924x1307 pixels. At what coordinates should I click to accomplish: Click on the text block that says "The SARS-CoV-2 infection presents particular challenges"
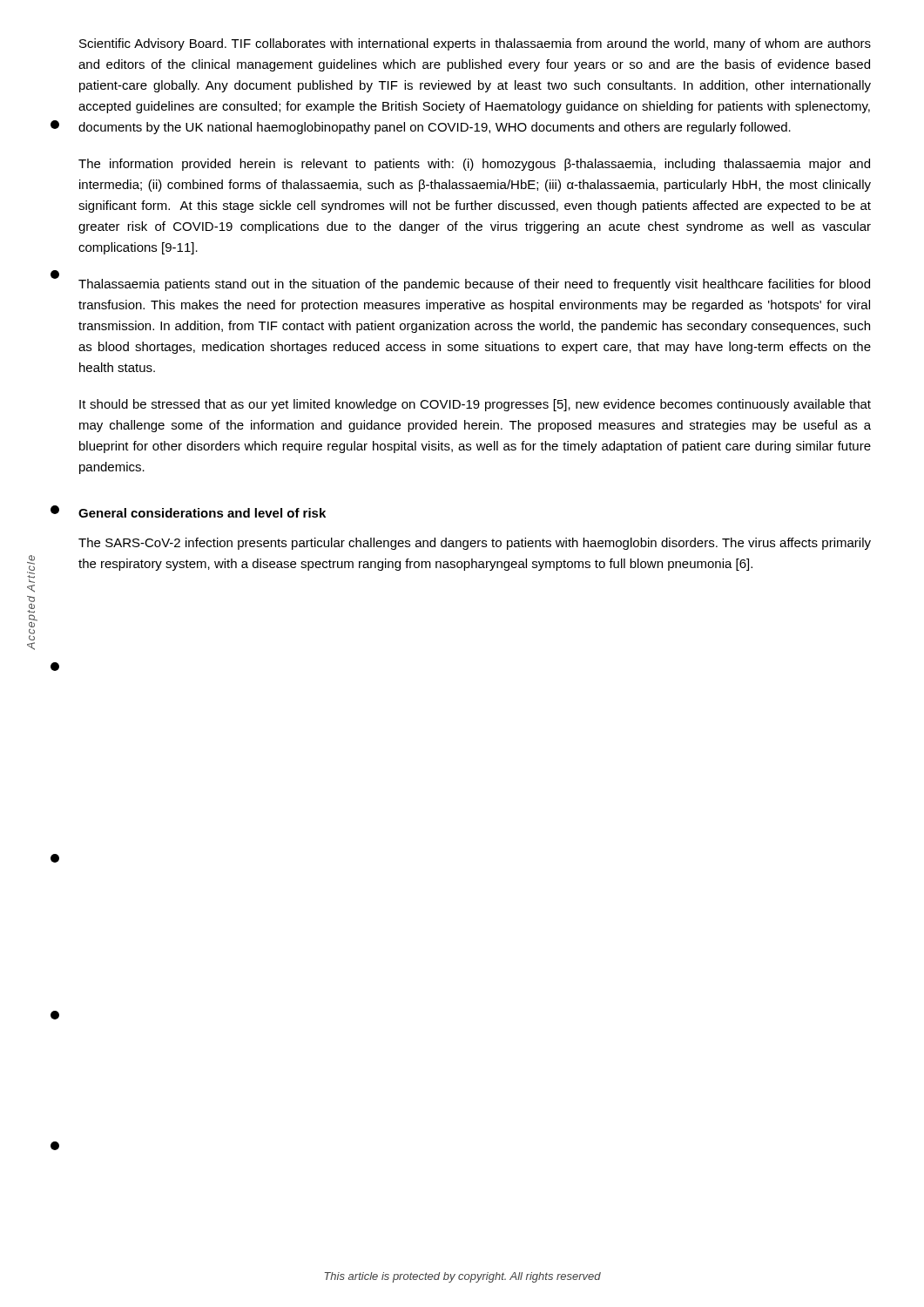point(475,553)
